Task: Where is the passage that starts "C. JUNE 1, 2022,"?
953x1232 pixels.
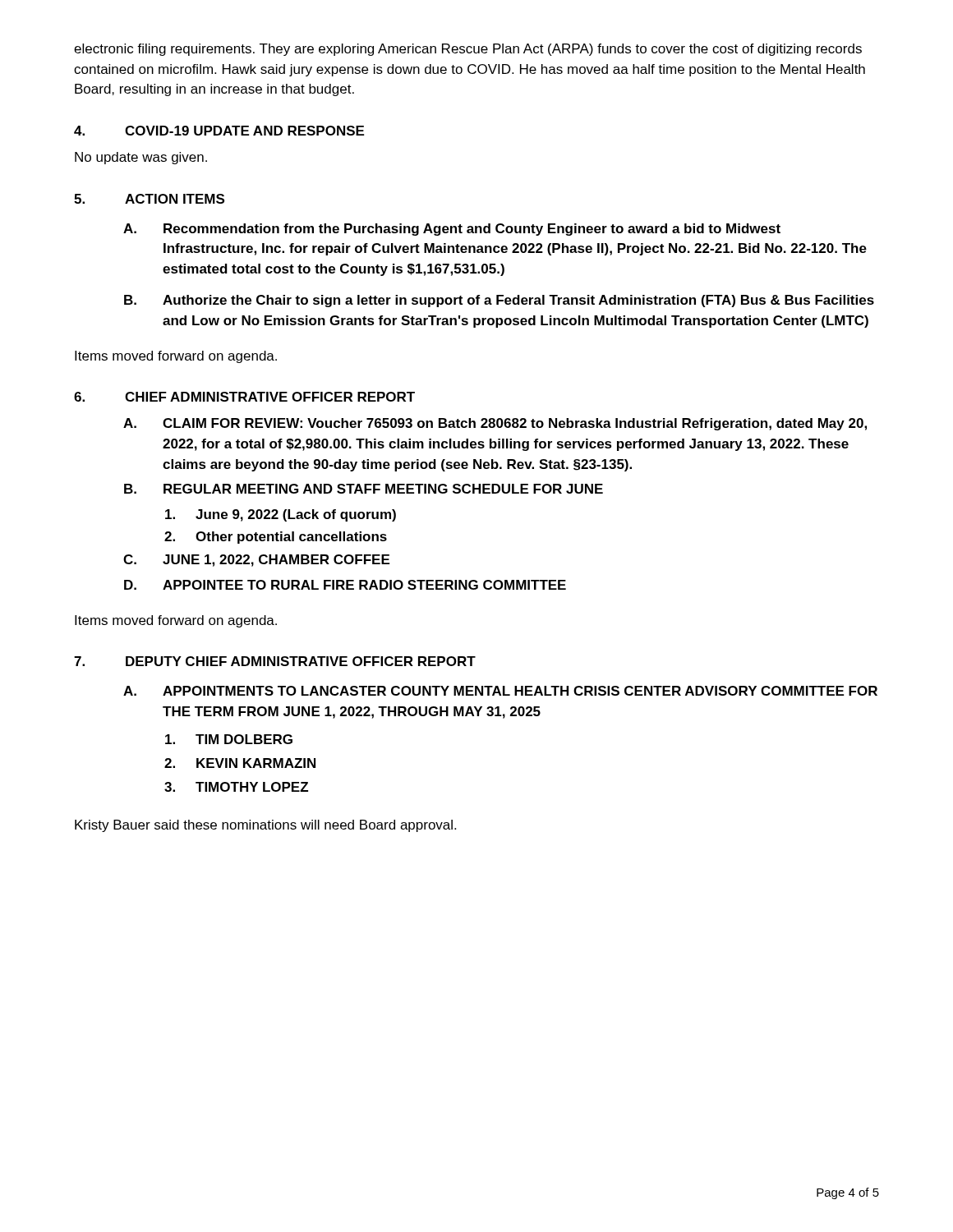Action: pyautogui.click(x=257, y=561)
